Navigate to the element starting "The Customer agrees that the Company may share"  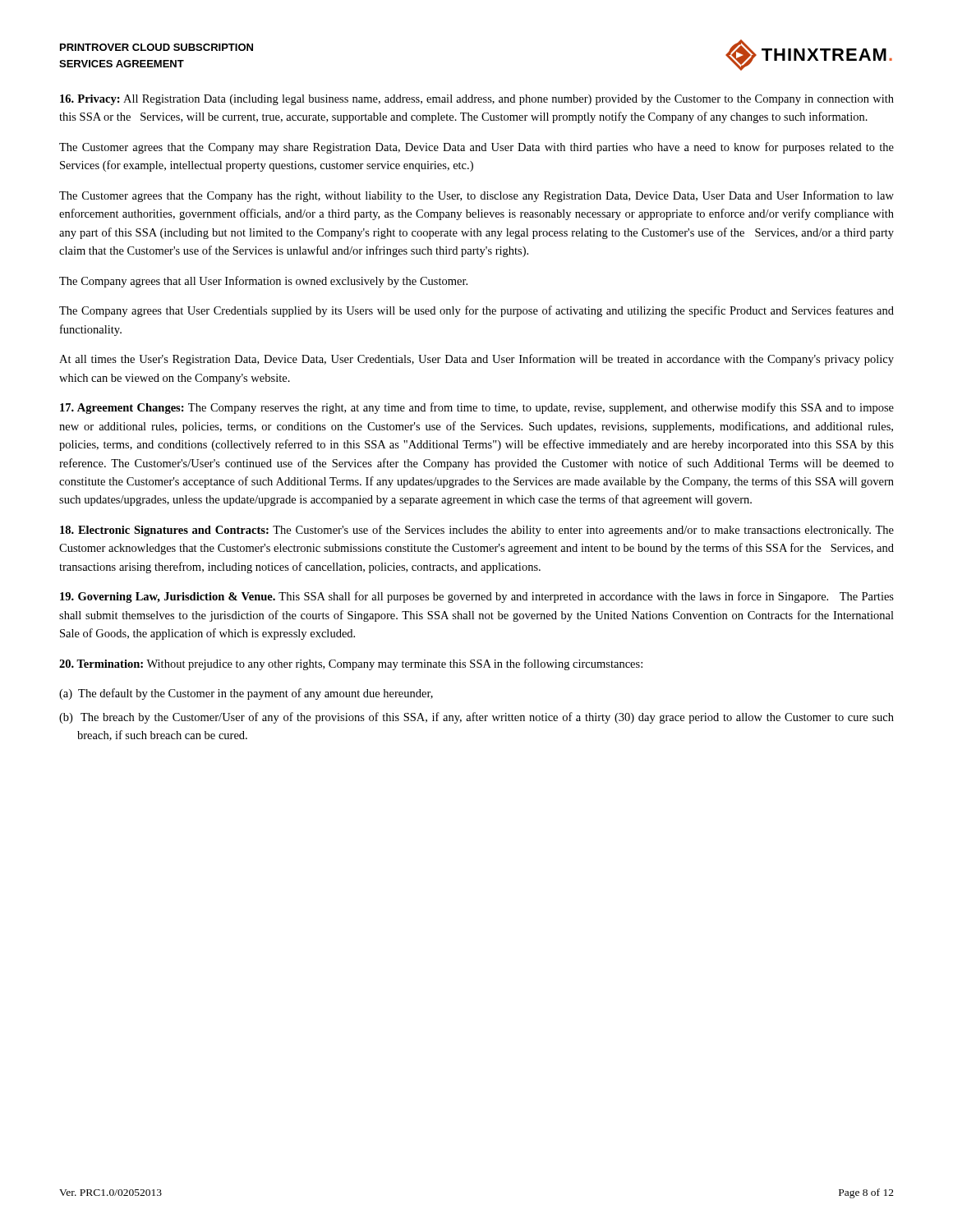point(476,156)
